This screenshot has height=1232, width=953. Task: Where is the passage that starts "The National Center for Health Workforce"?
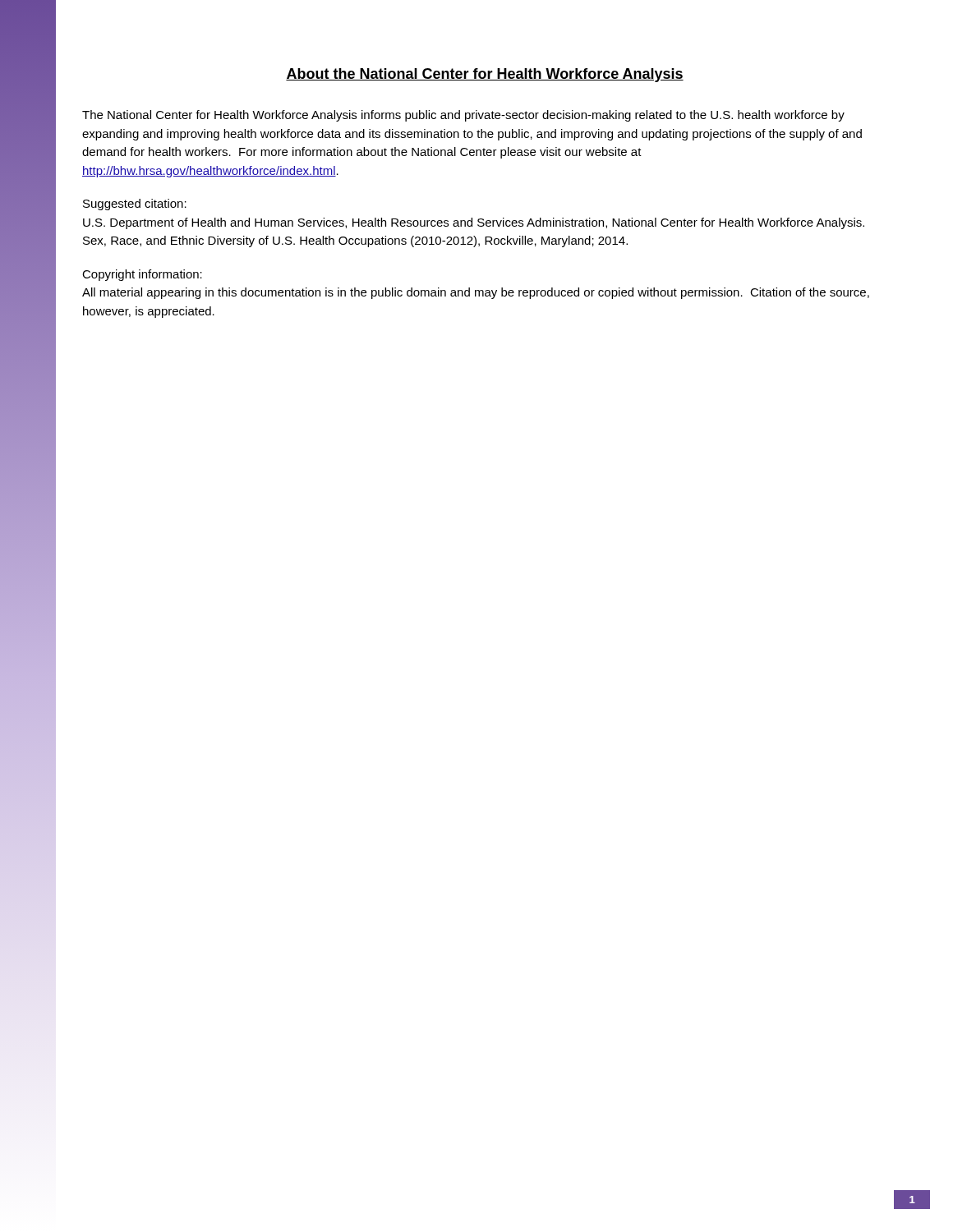pos(472,142)
